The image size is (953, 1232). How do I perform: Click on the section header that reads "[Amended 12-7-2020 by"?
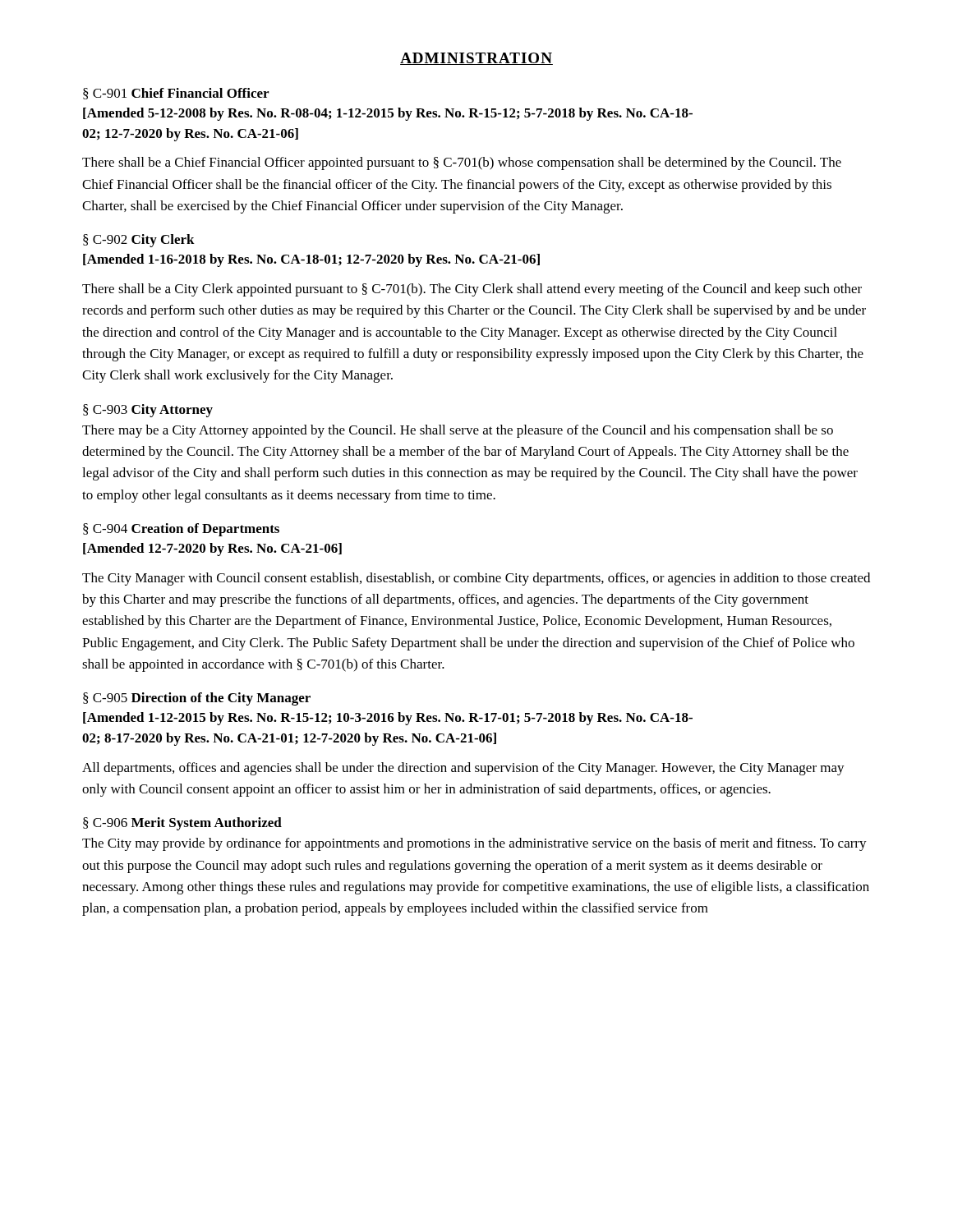[x=212, y=548]
